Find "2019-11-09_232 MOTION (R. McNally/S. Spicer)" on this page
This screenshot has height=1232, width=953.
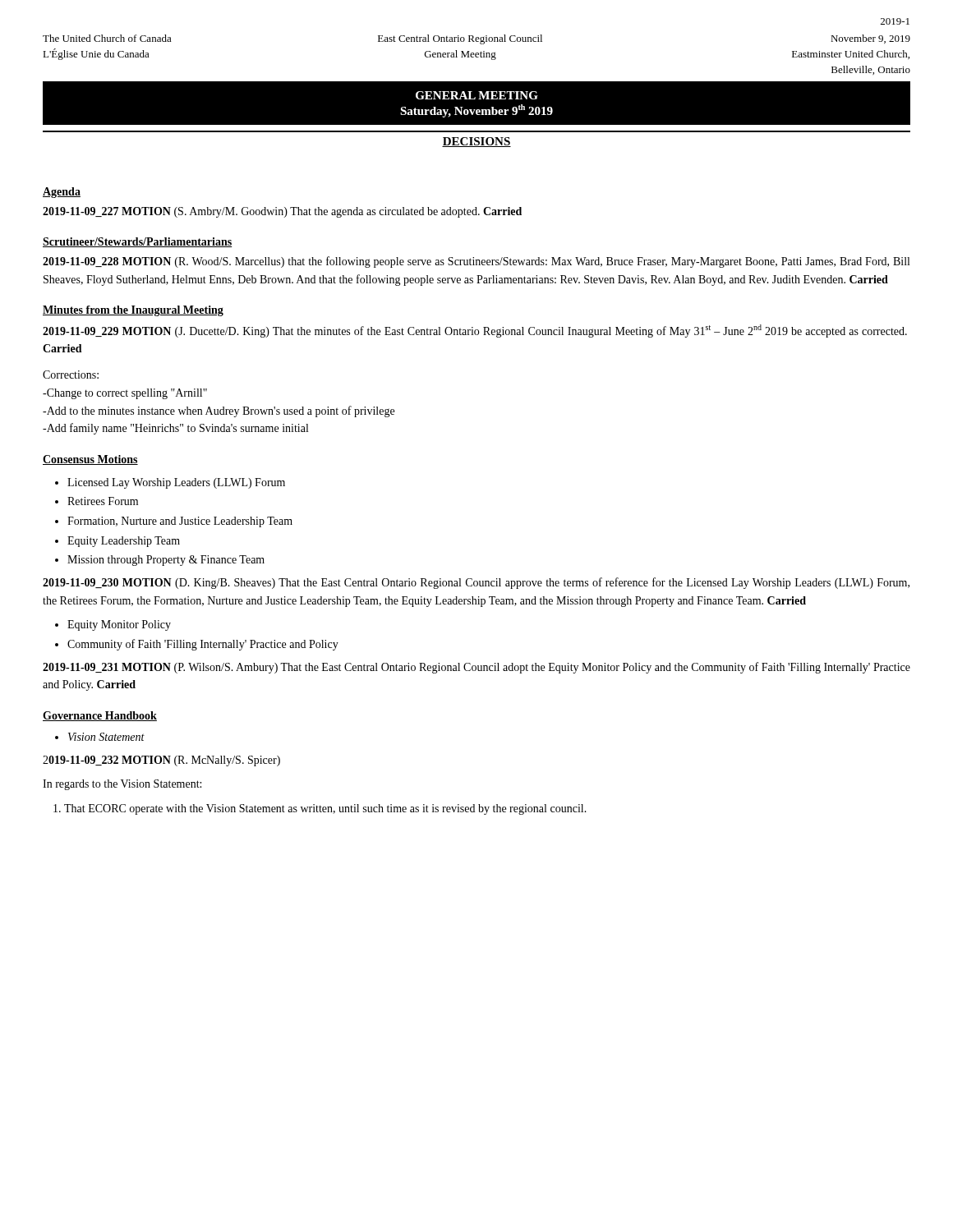[162, 760]
